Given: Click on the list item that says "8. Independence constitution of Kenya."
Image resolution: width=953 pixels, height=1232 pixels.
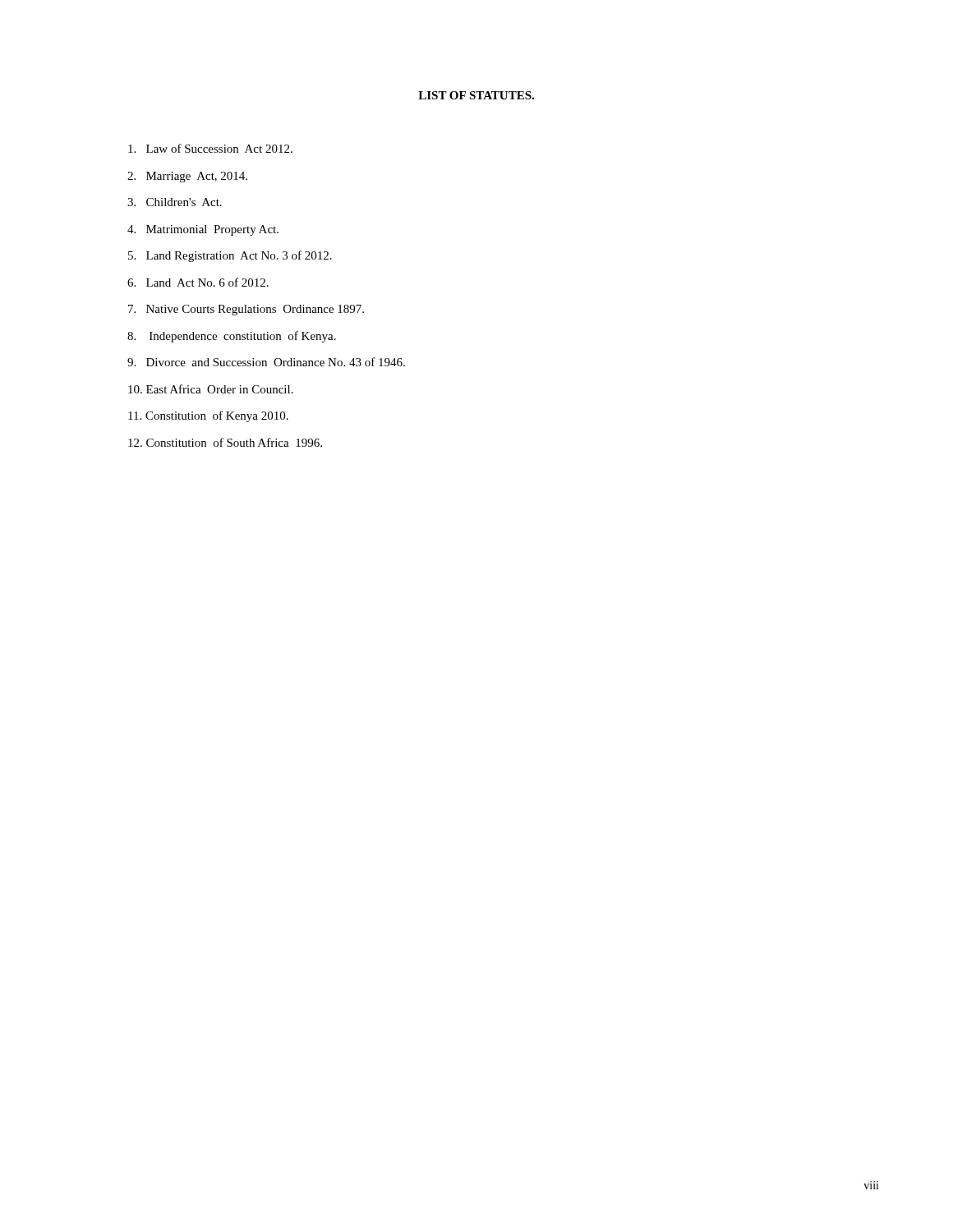Looking at the screenshot, I should [232, 336].
